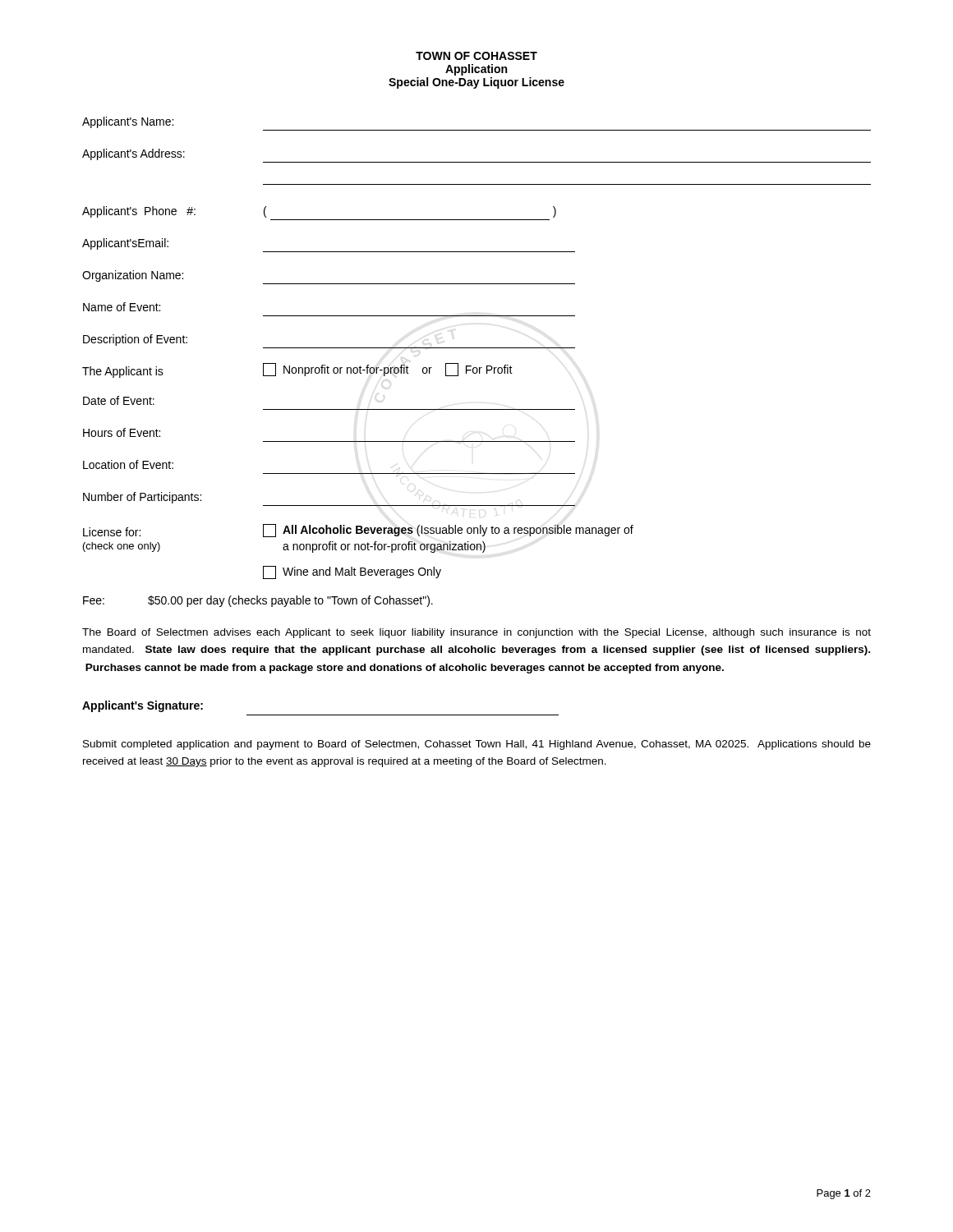Select the text with the text "Name of Event:"
The image size is (953, 1232).
[329, 307]
